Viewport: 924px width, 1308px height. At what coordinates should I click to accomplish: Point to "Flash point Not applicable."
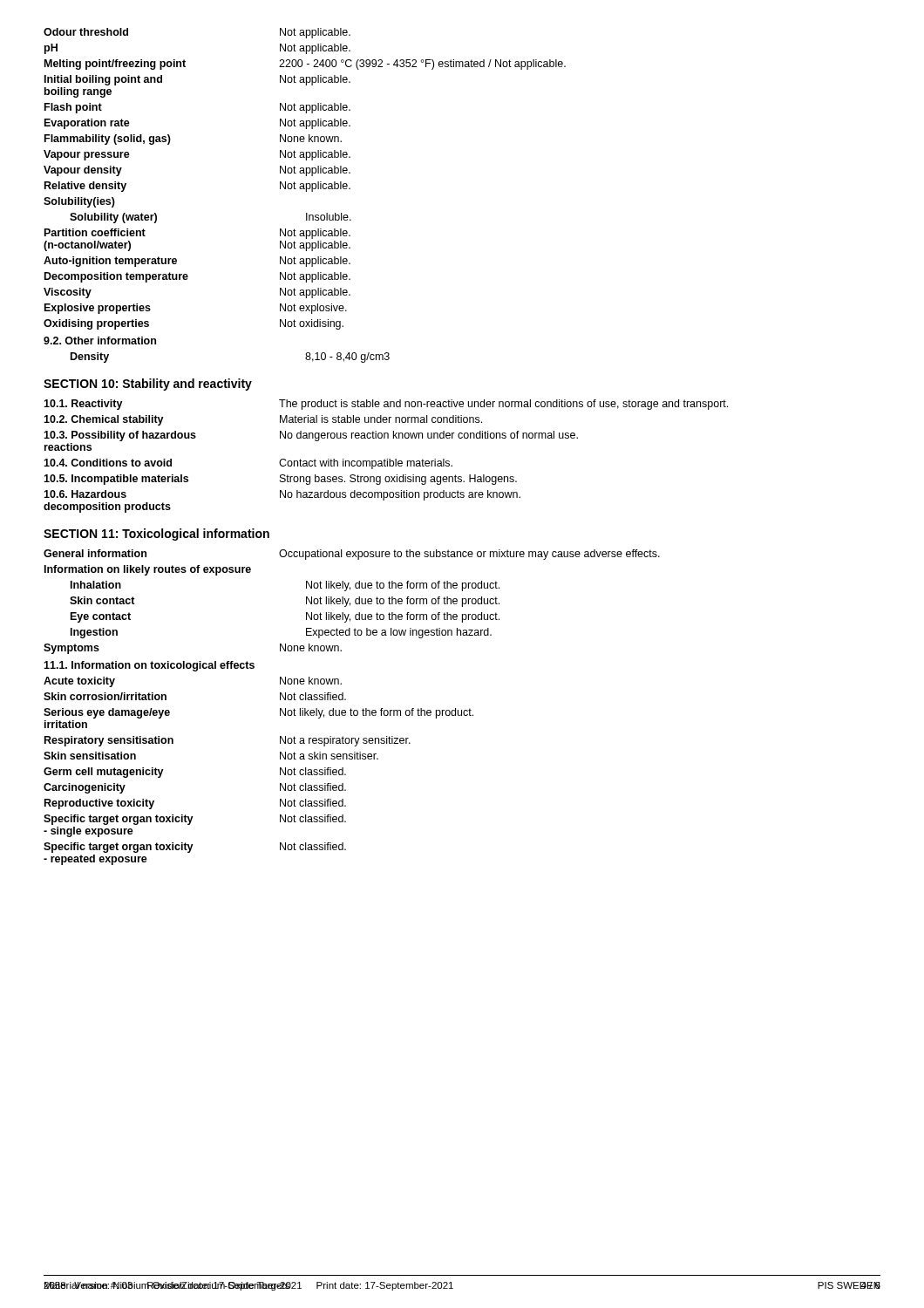68,108
